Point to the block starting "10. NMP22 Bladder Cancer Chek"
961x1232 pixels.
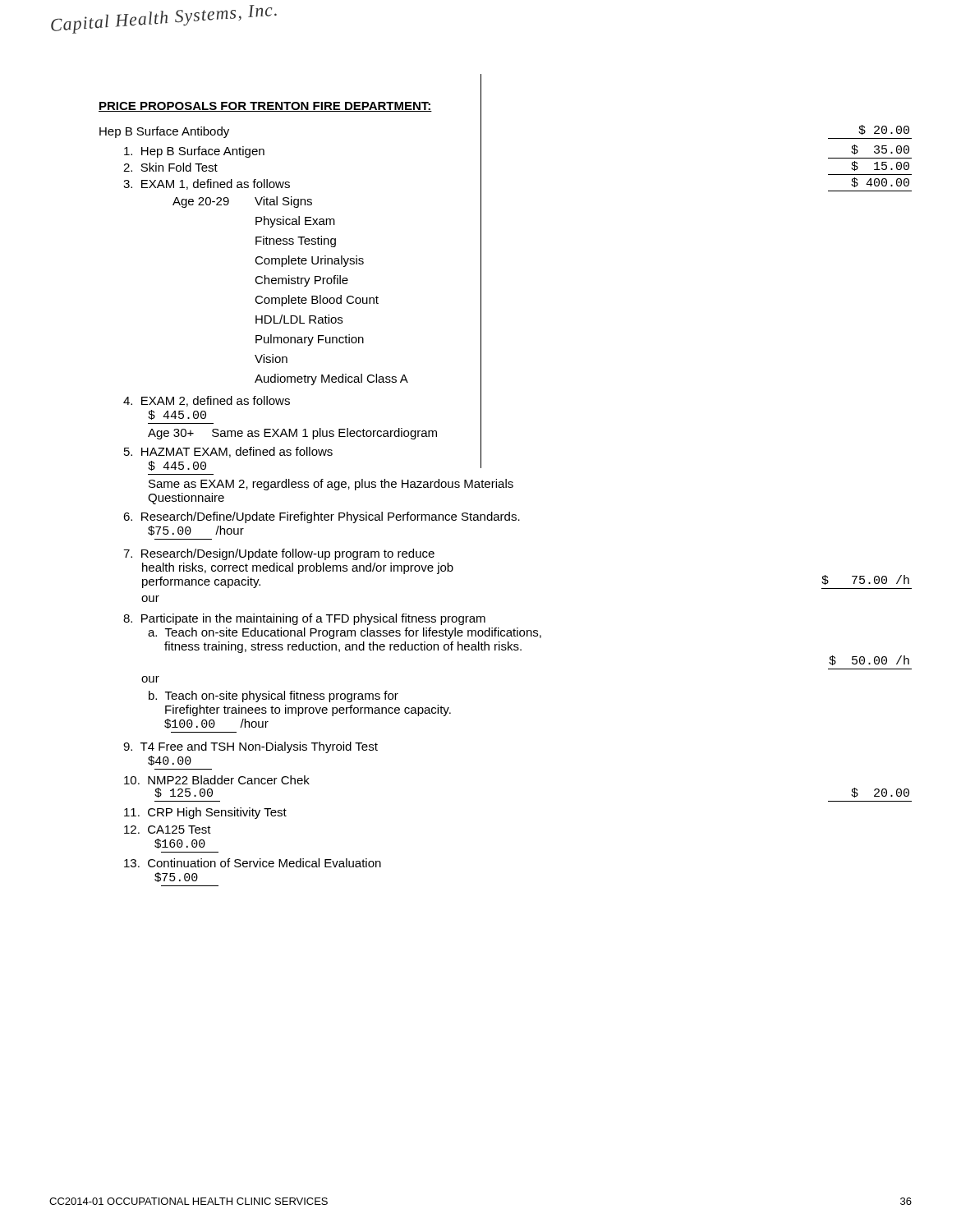217,780
